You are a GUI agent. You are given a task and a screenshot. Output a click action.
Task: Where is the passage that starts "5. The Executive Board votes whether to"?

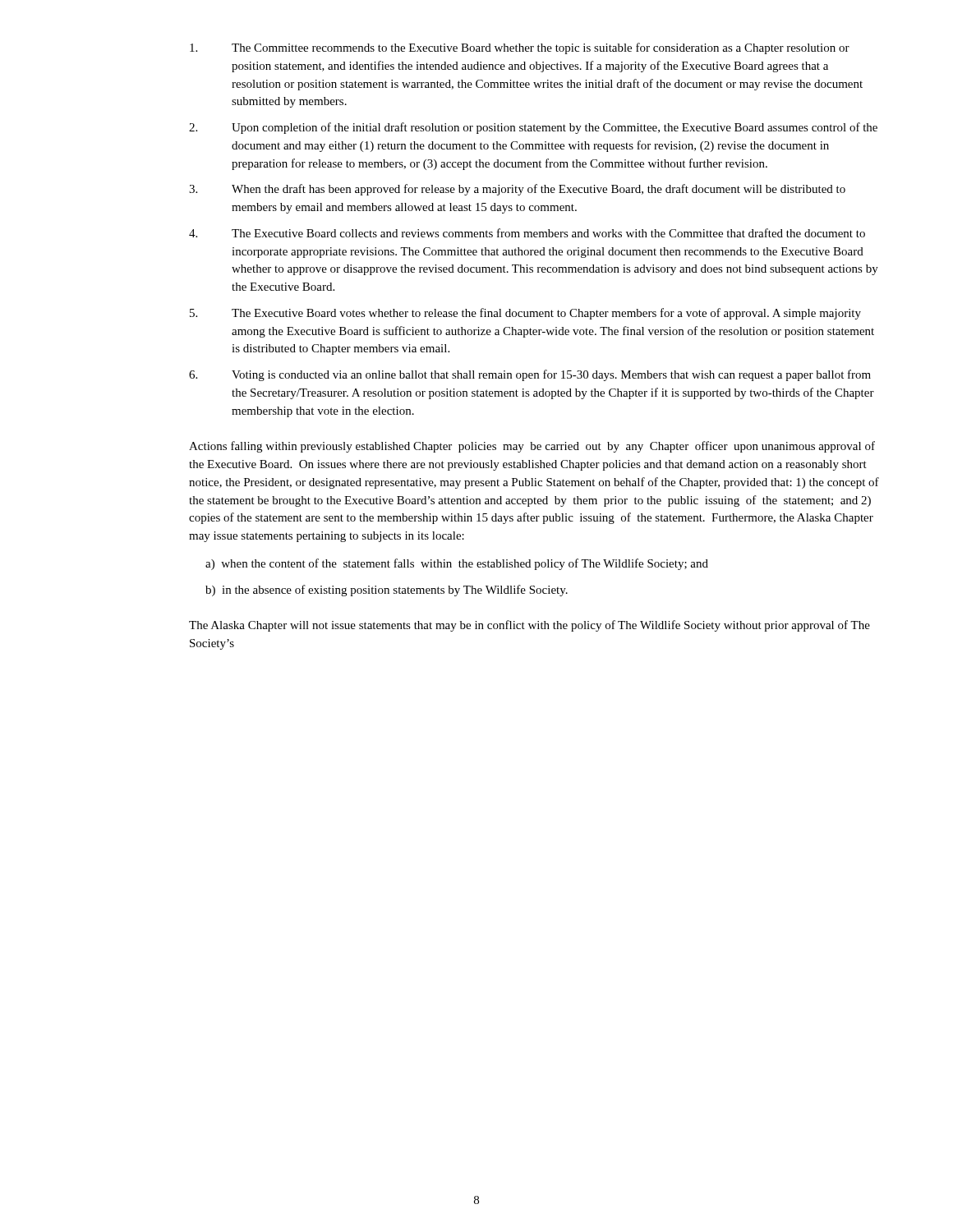click(x=534, y=331)
